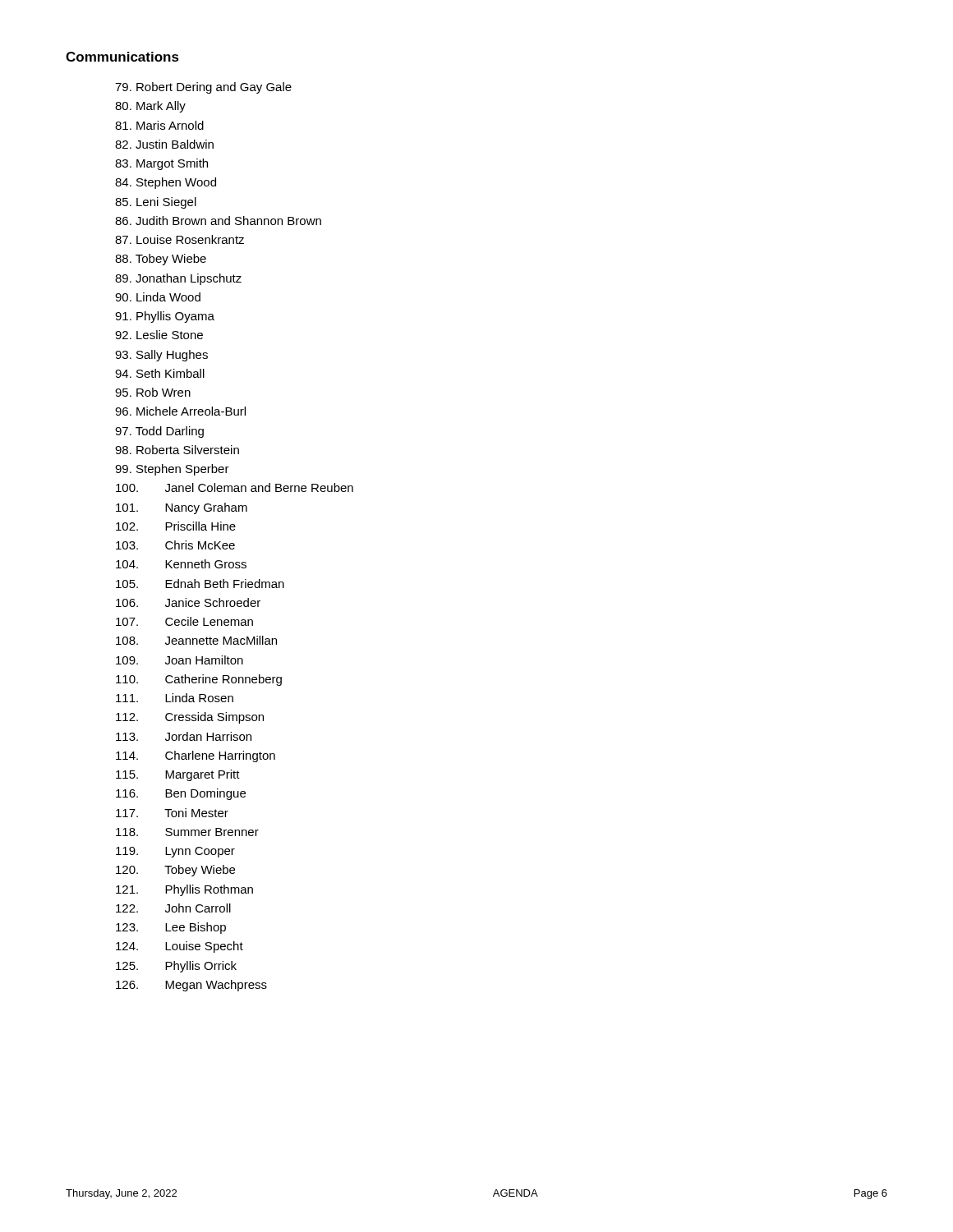This screenshot has height=1232, width=953.
Task: Find "121. Phyllis Rothman" on this page
Action: (184, 889)
